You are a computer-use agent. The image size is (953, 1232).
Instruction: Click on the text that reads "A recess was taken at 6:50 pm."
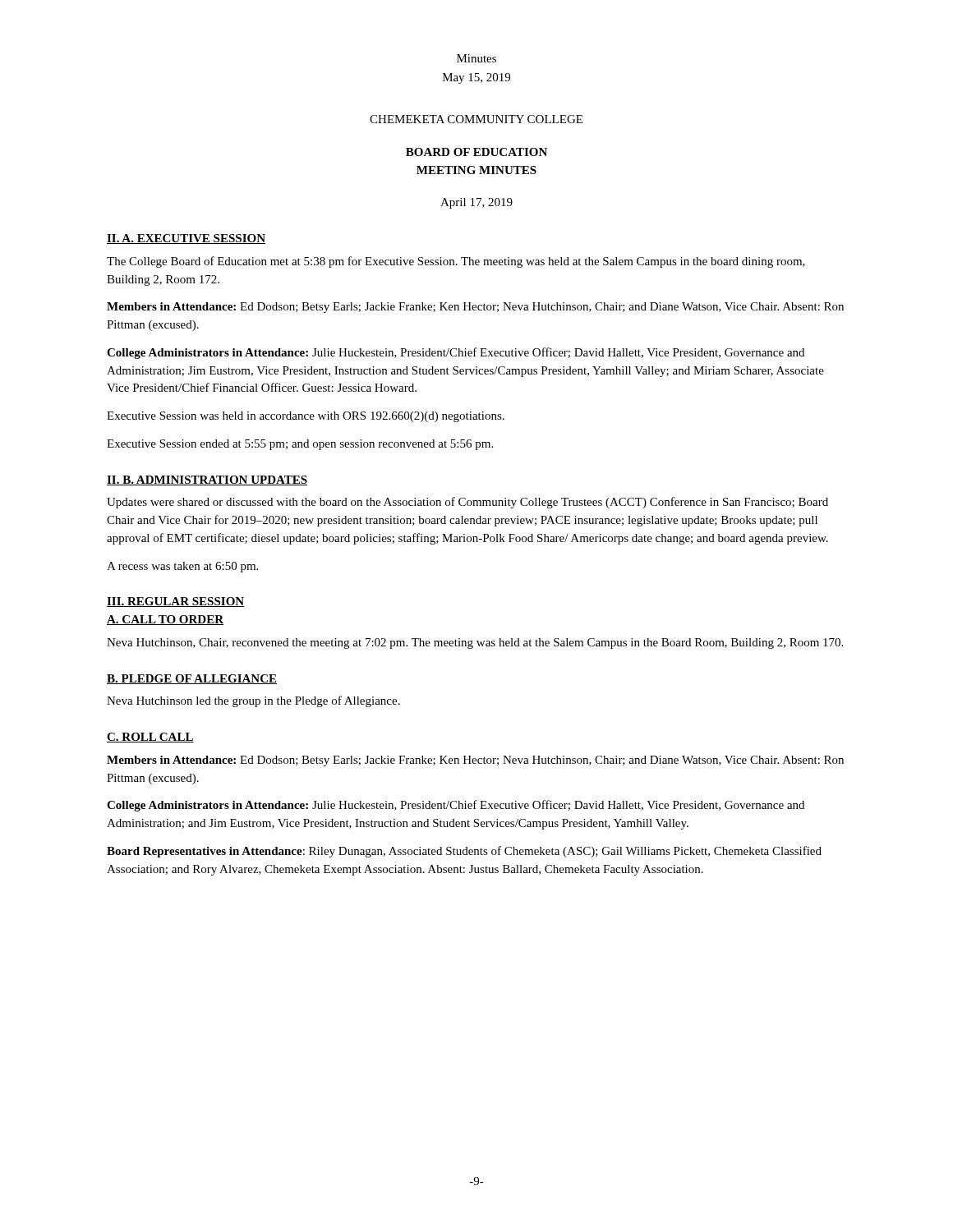click(x=182, y=567)
